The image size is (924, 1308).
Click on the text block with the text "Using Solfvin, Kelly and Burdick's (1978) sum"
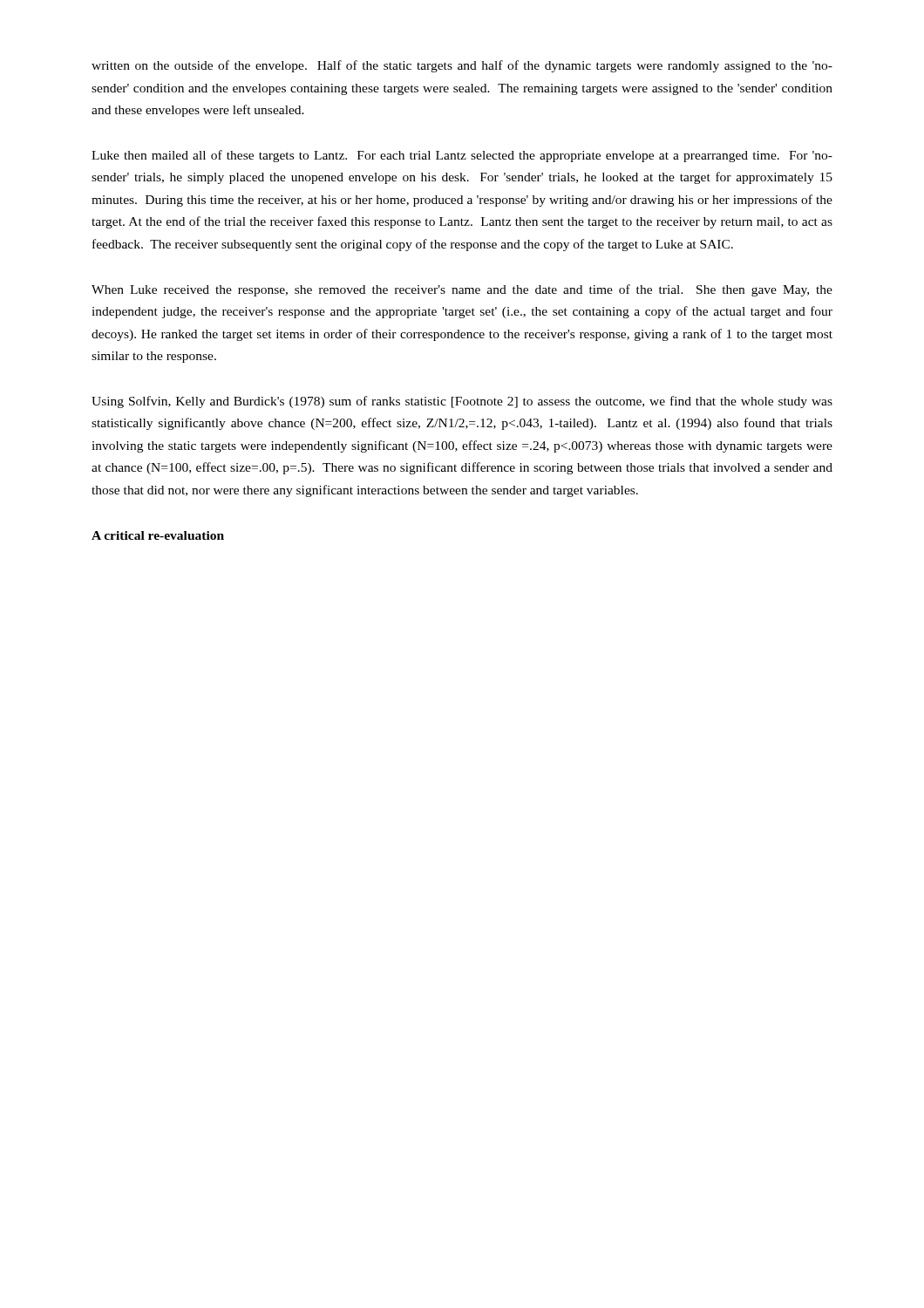click(x=462, y=445)
